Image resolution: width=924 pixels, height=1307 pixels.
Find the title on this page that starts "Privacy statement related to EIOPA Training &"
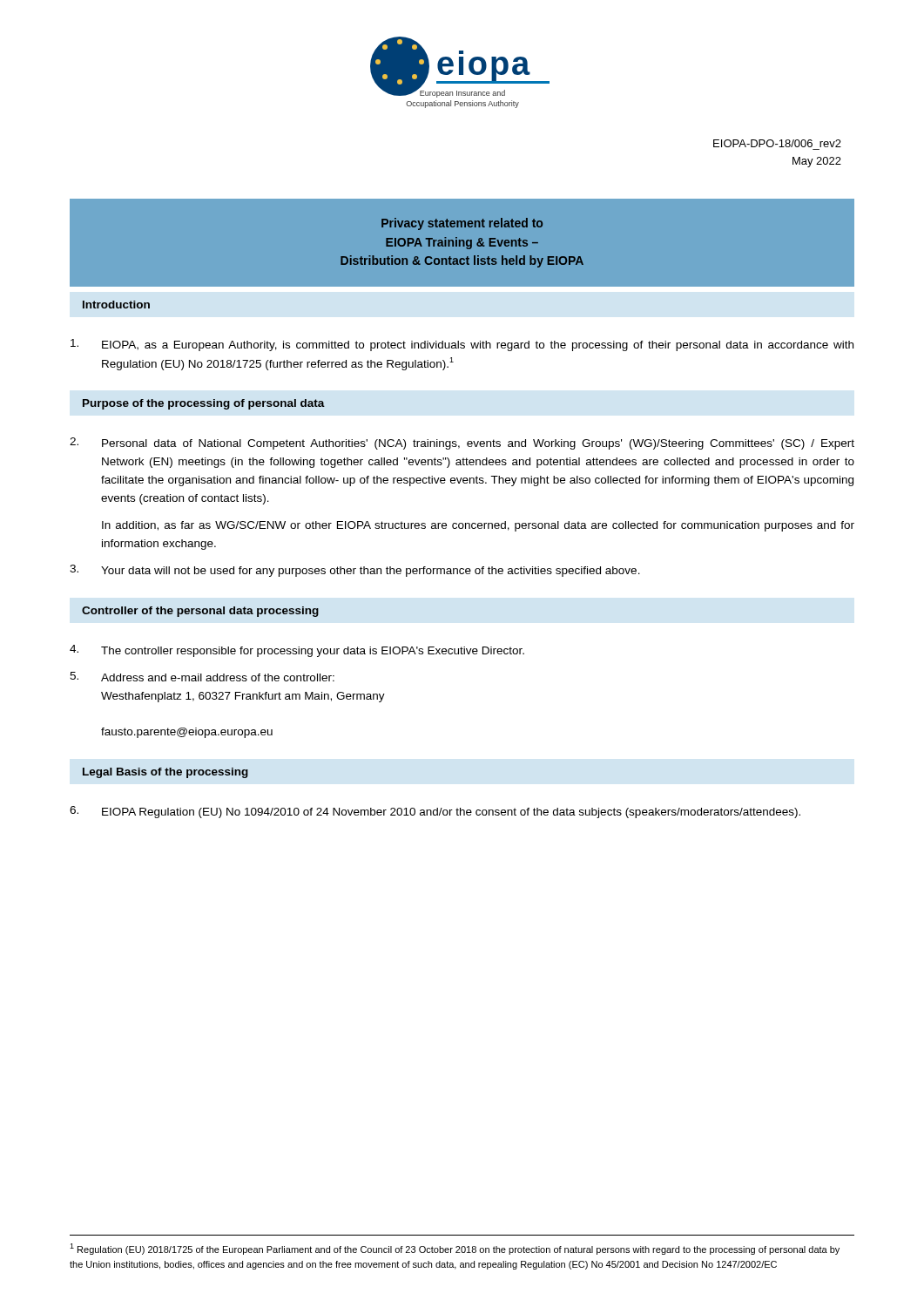pos(462,243)
